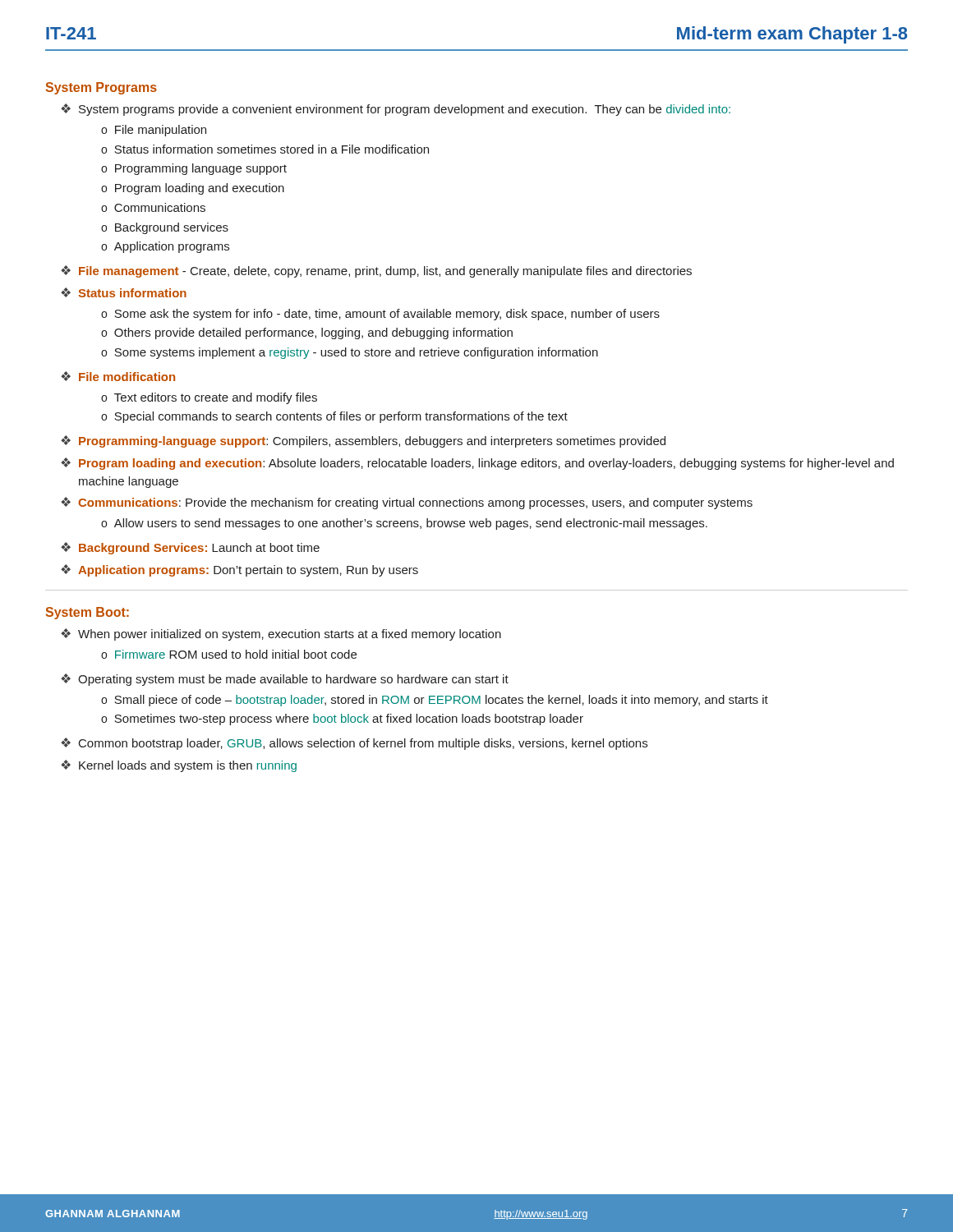Select the region starting "❖ Application programs: Don’t pertain to system, Run"
The width and height of the screenshot is (953, 1232).
239,570
